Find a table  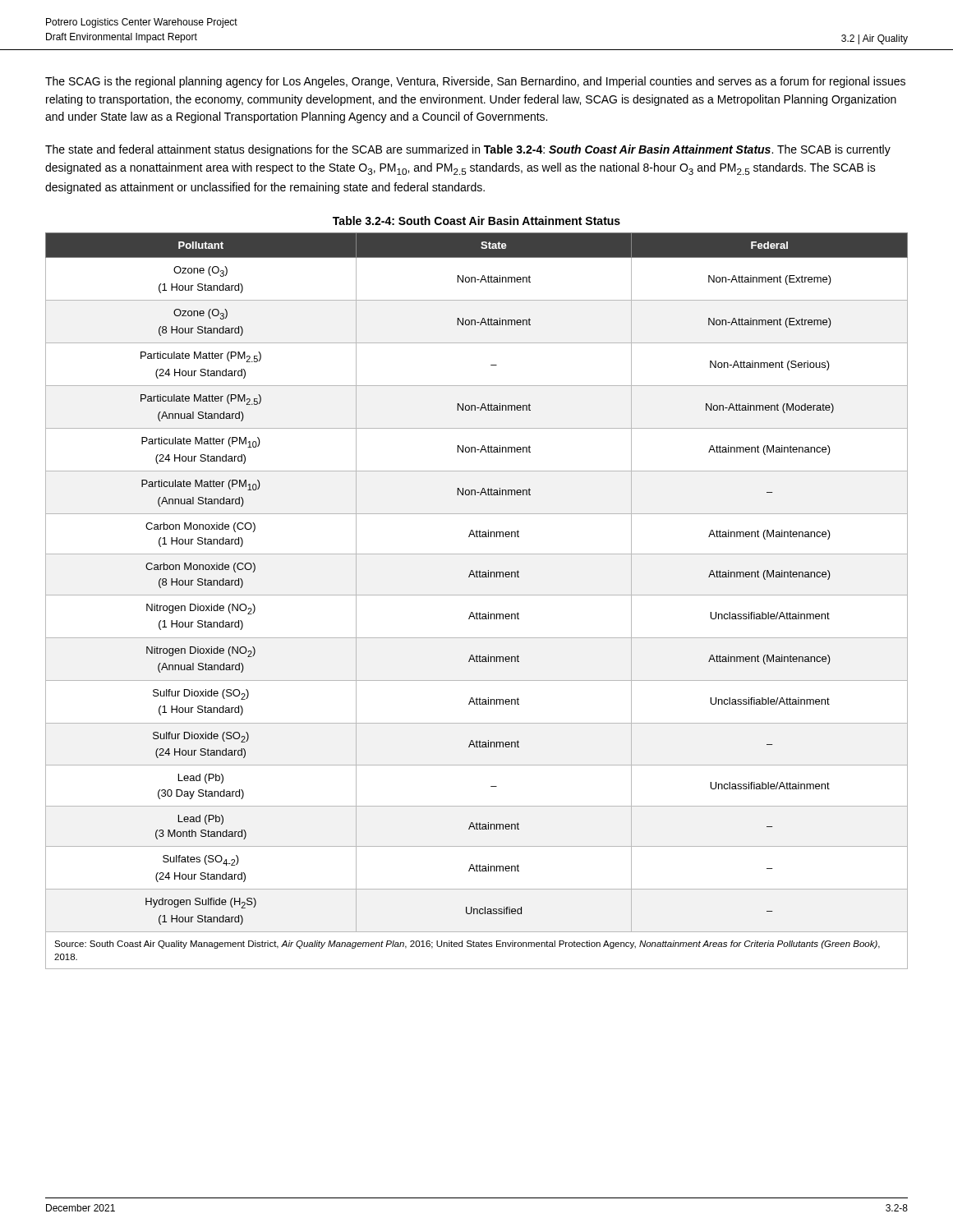(x=476, y=601)
